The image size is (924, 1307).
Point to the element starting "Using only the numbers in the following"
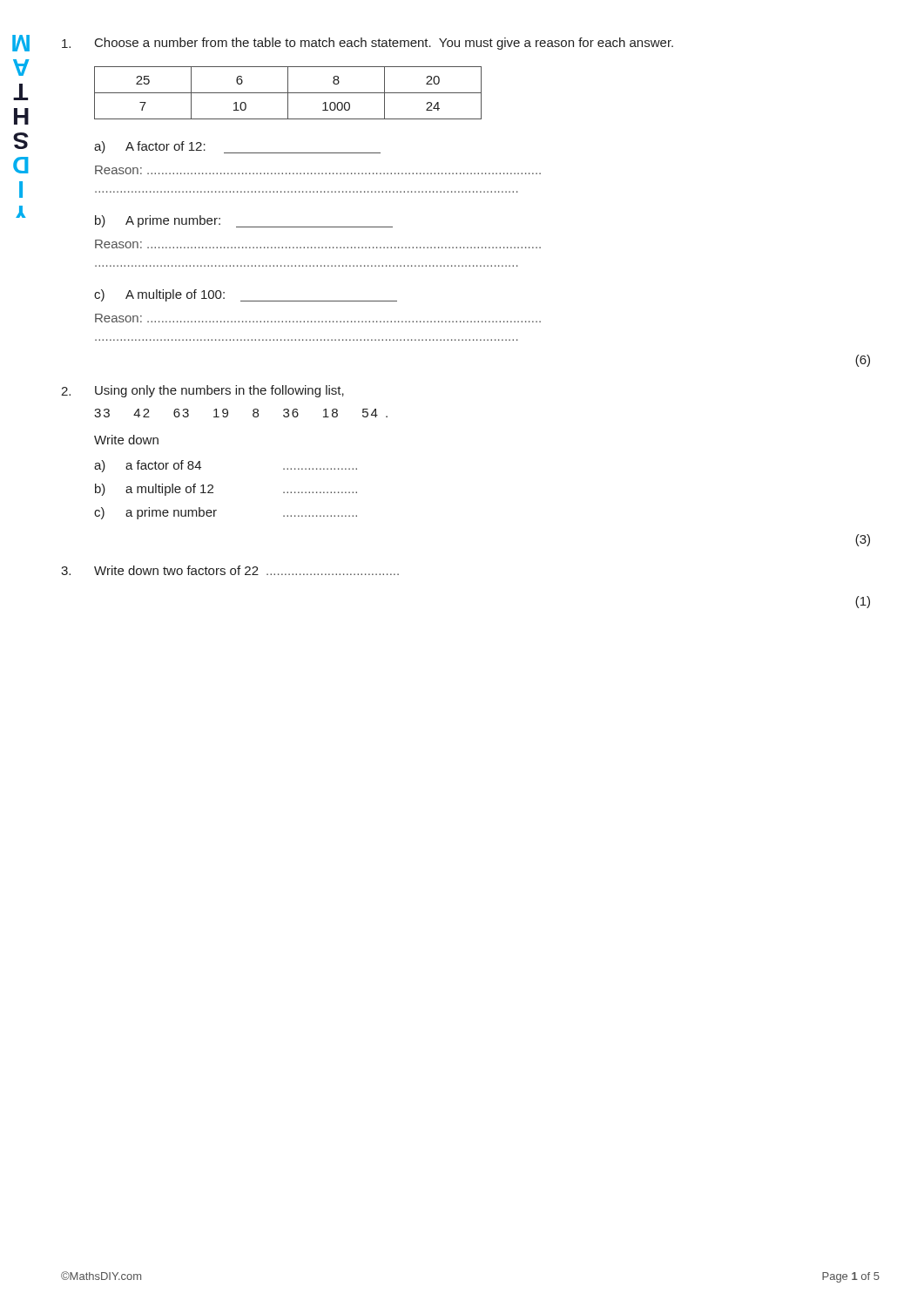[202, 391]
